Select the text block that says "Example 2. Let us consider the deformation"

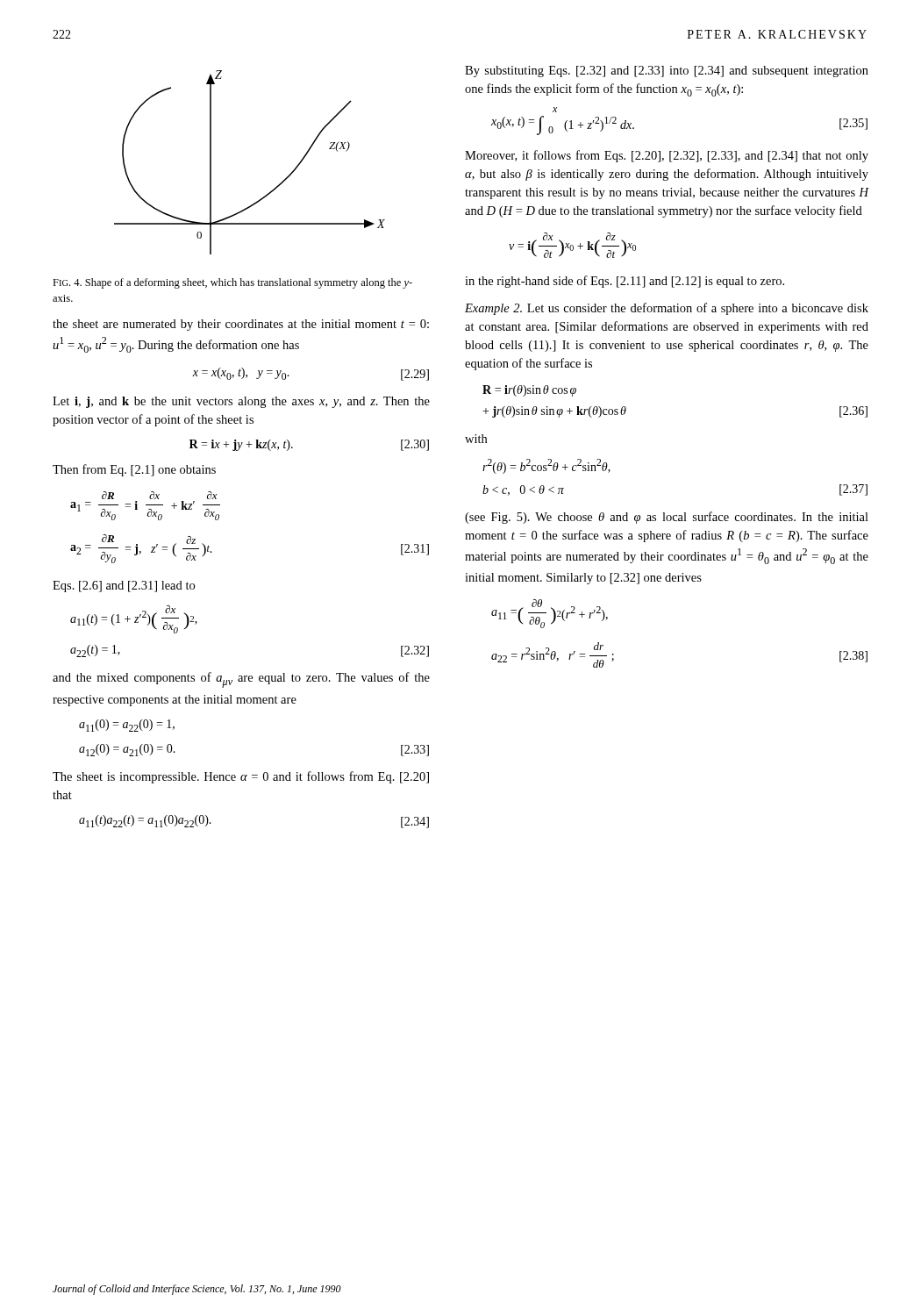pos(667,336)
